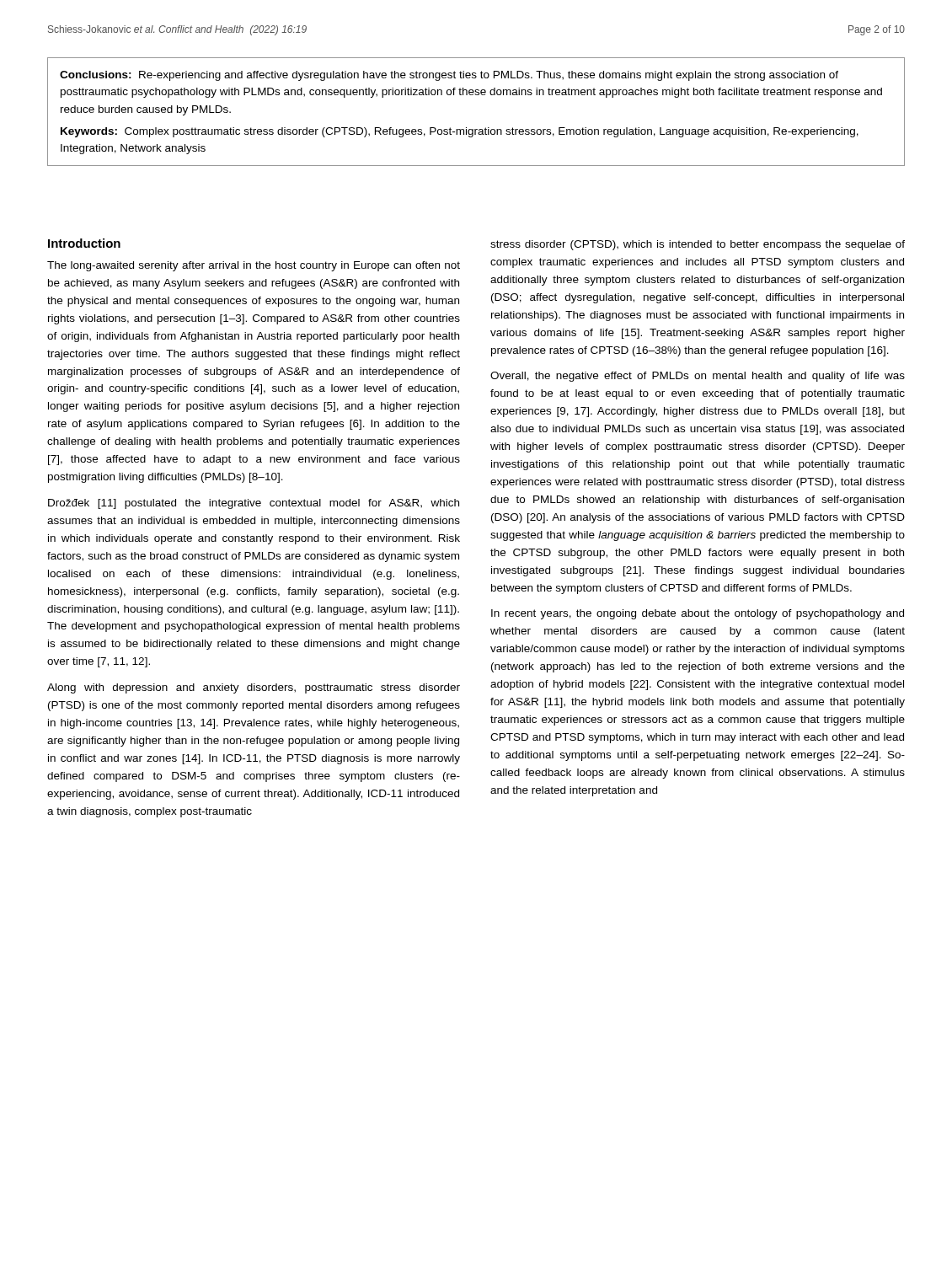Click a section header
This screenshot has width=952, height=1264.
point(84,243)
